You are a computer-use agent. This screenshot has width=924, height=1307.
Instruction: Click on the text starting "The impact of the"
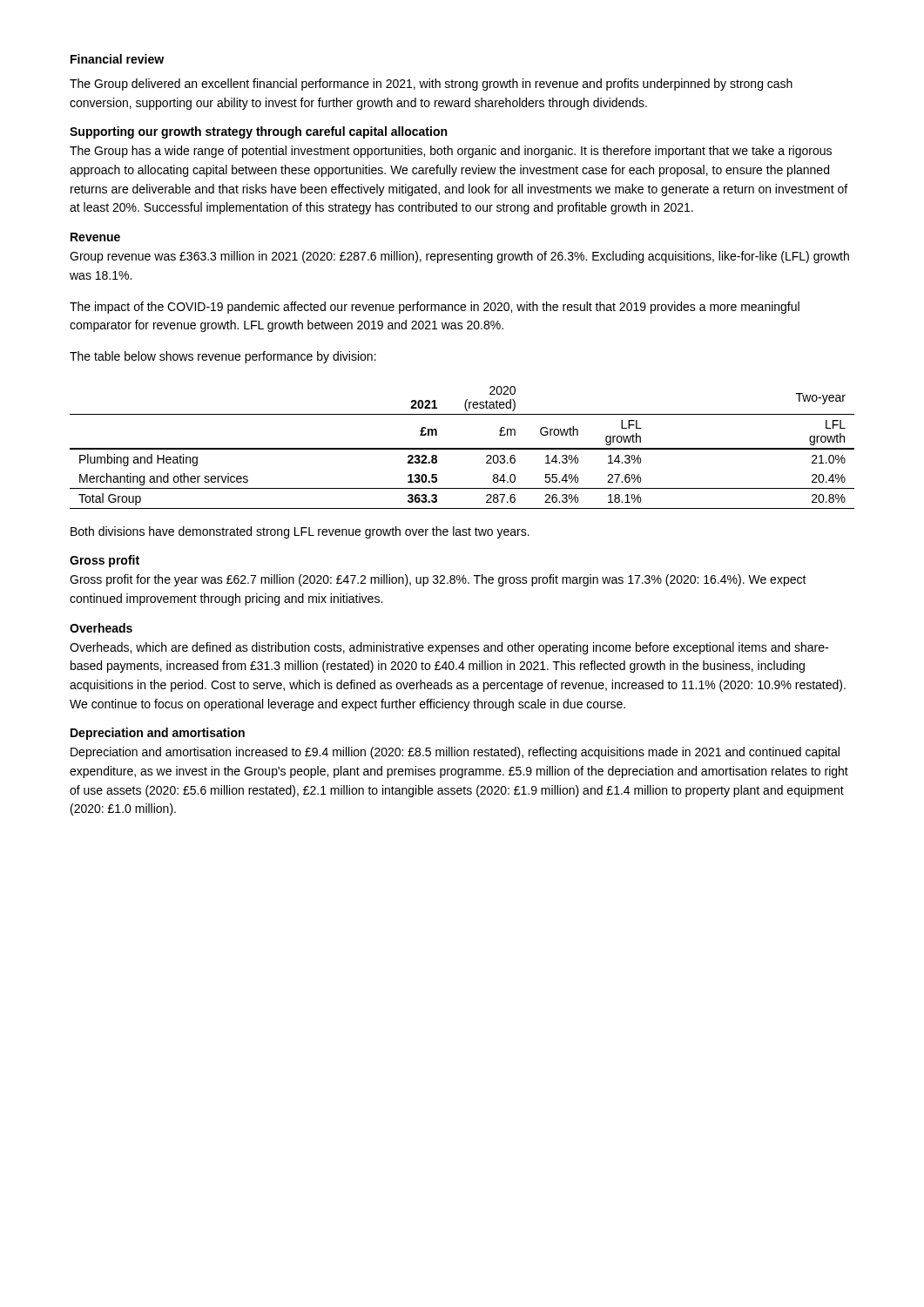pos(435,316)
